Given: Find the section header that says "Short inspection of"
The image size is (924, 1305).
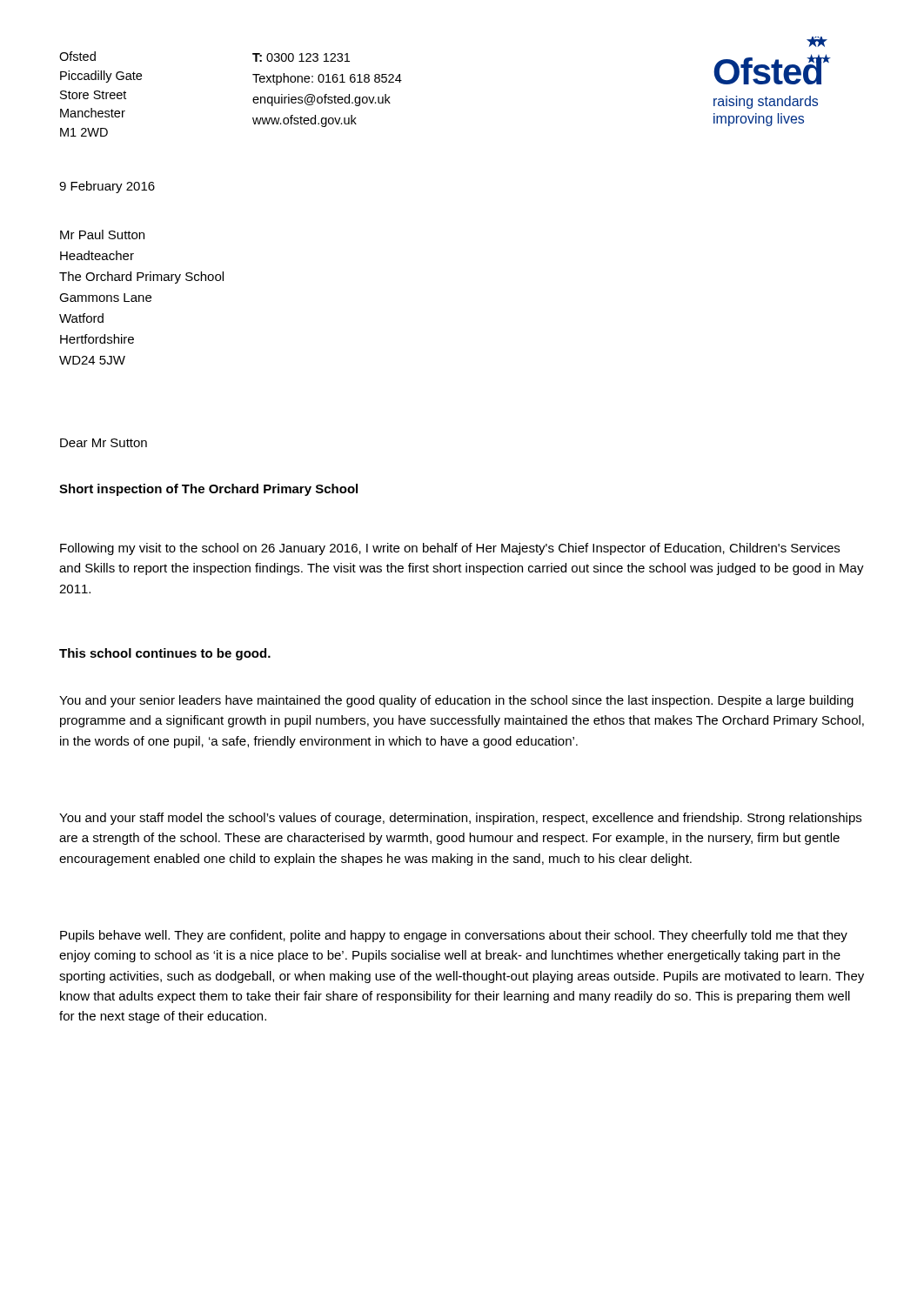Looking at the screenshot, I should 208,490.
